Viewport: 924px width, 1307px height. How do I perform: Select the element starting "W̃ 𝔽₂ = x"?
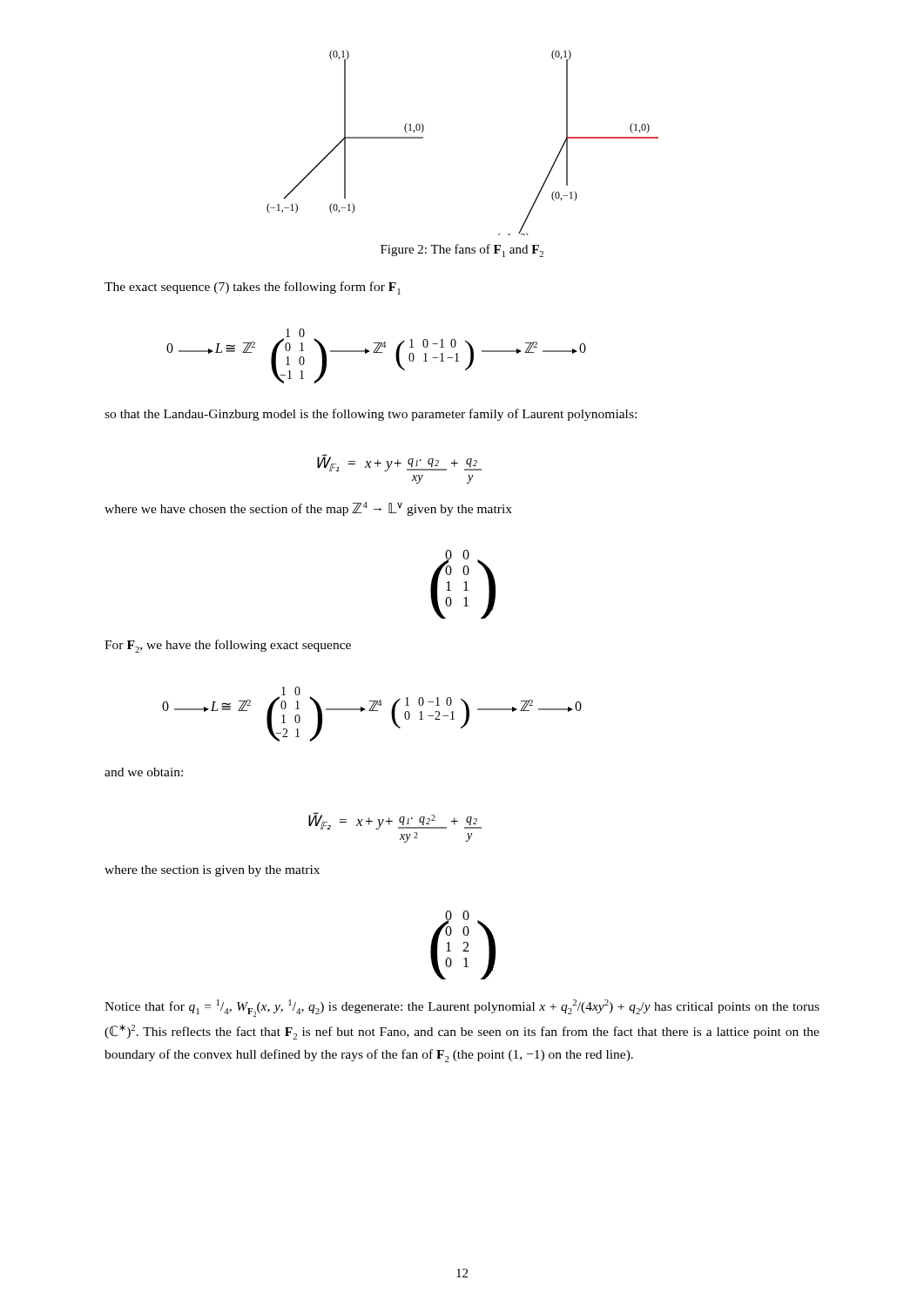[462, 821]
